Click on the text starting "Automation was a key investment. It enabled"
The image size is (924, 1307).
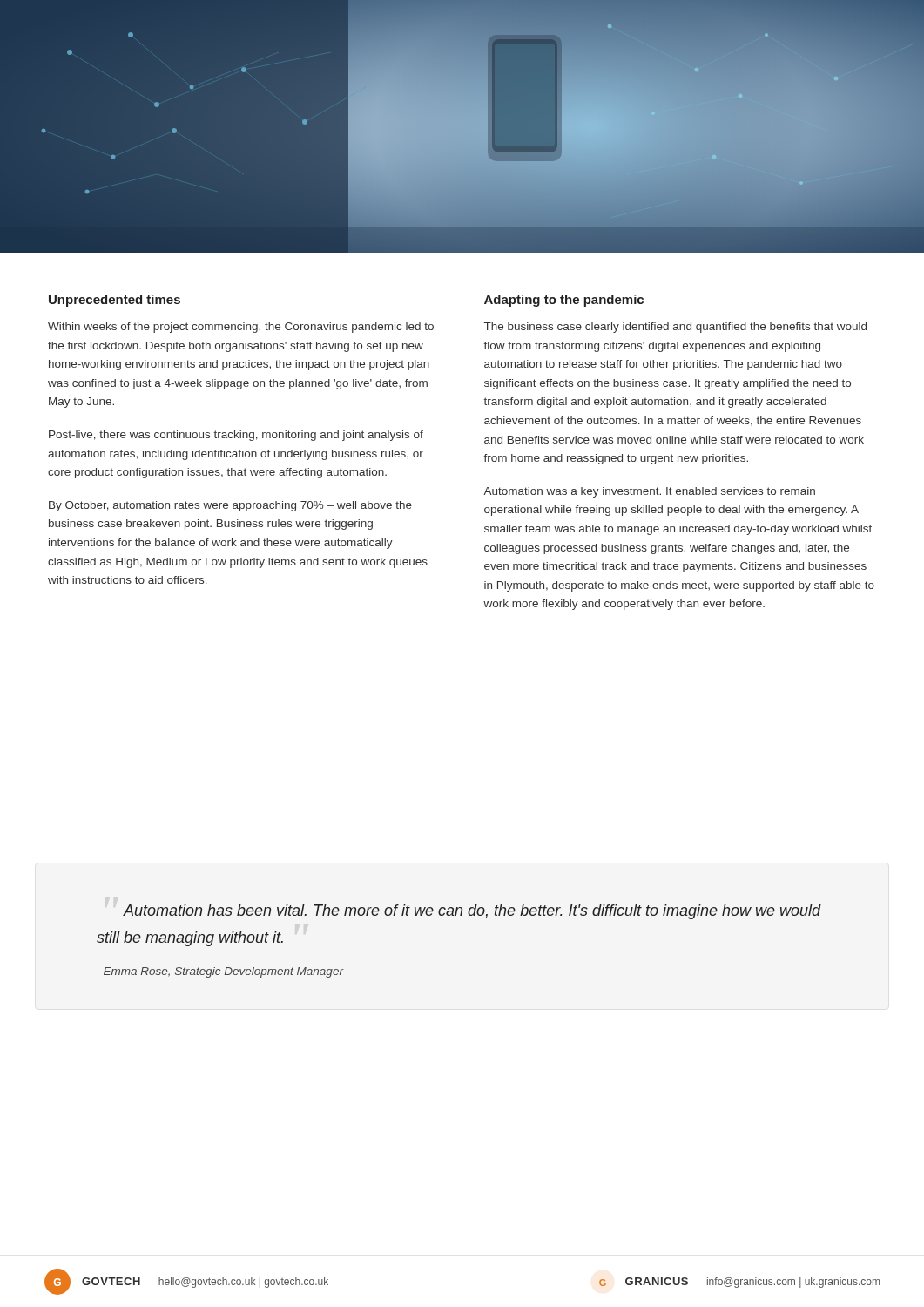[679, 547]
